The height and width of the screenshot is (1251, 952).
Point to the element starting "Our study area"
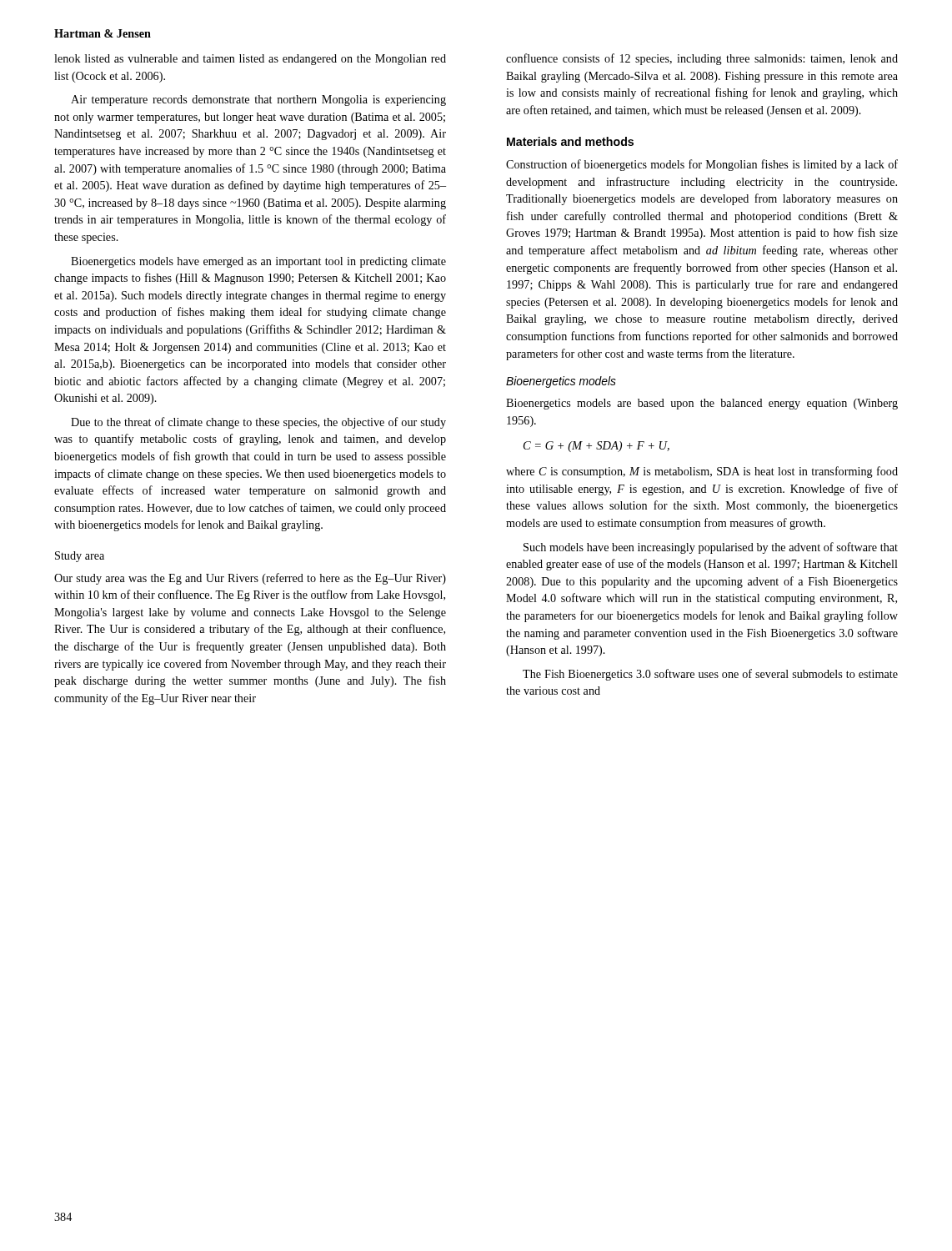(x=250, y=638)
